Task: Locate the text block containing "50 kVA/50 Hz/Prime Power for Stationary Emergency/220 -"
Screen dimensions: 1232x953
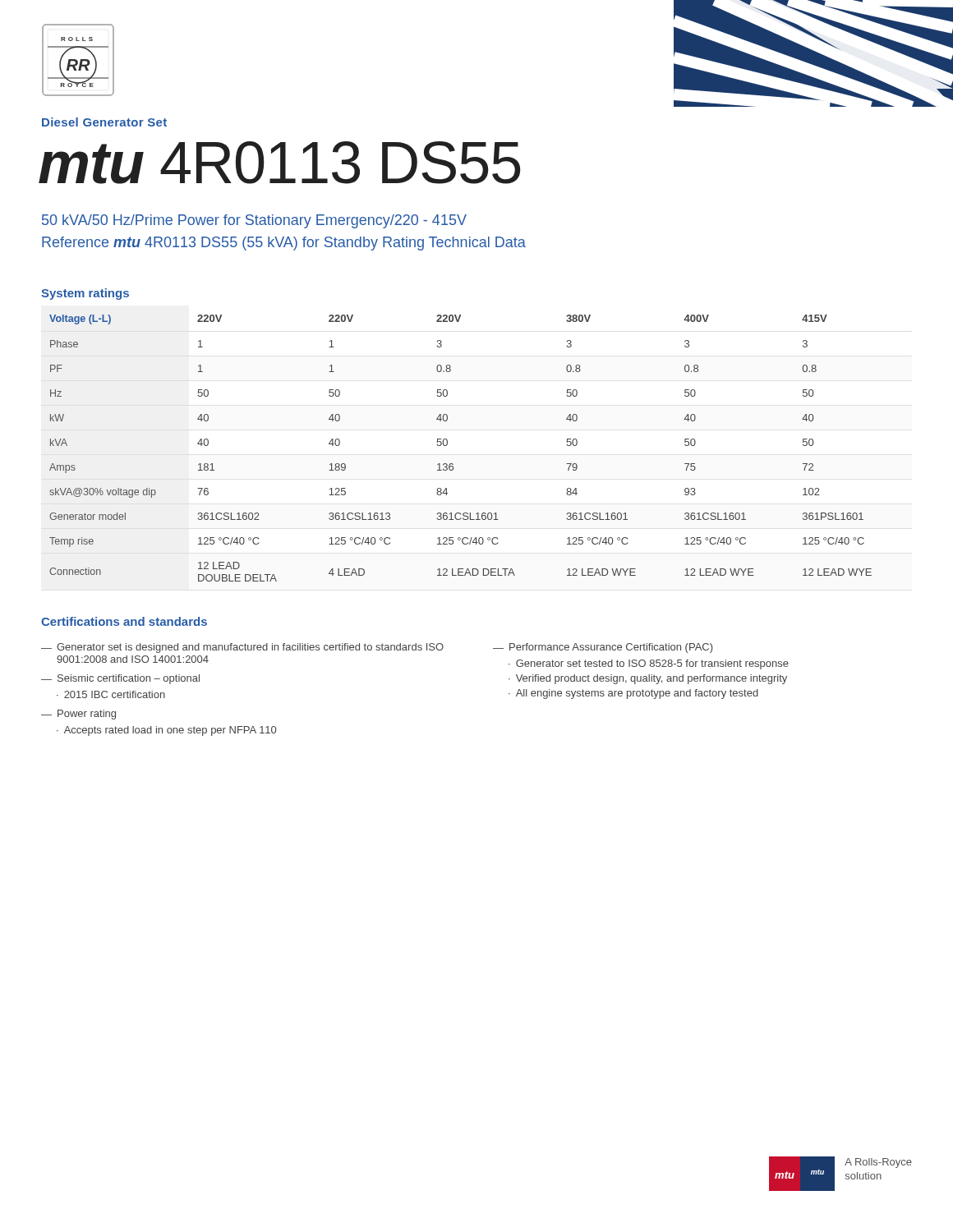Action: (x=283, y=231)
